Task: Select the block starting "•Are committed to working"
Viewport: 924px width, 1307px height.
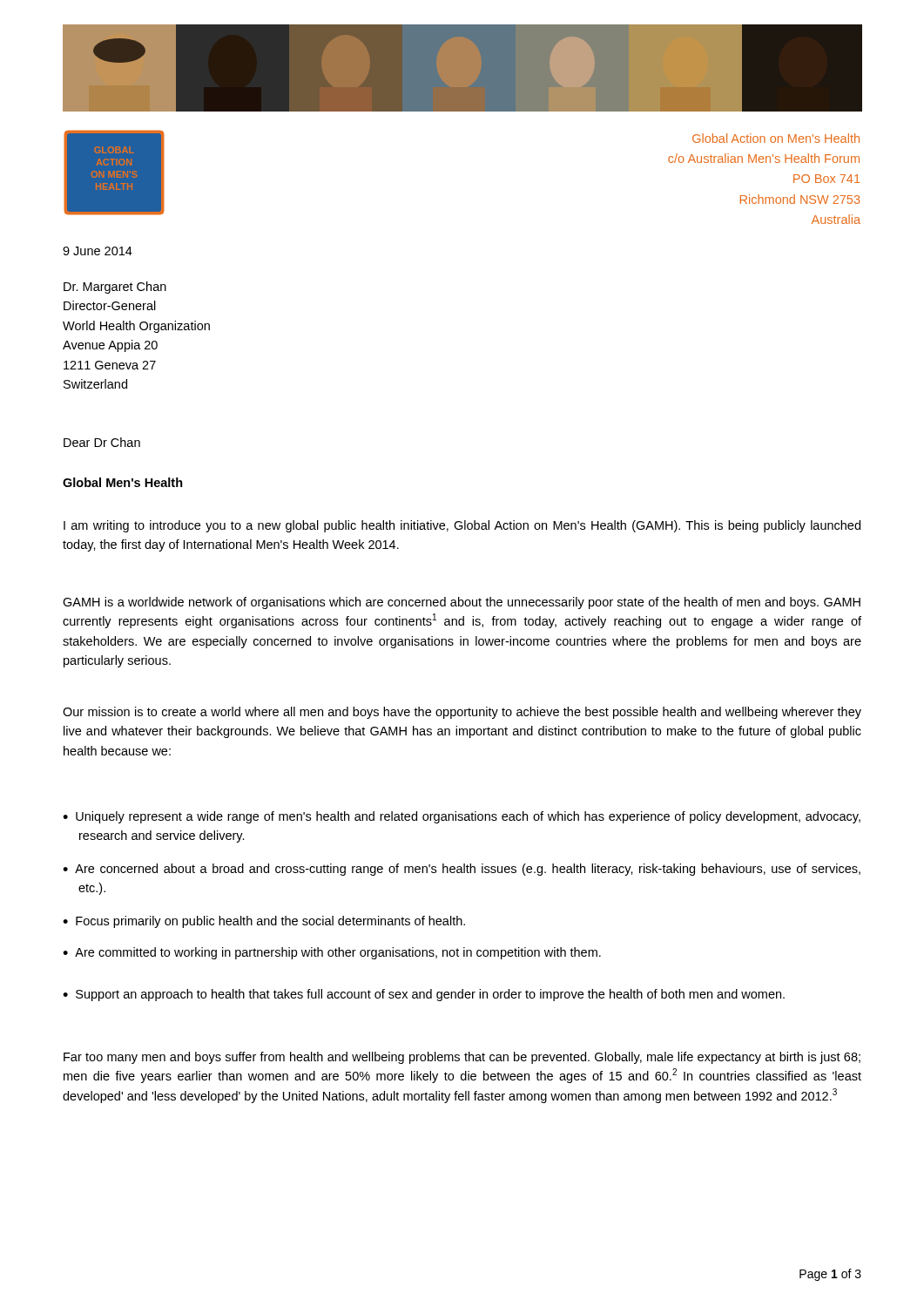Action: pyautogui.click(x=340, y=953)
